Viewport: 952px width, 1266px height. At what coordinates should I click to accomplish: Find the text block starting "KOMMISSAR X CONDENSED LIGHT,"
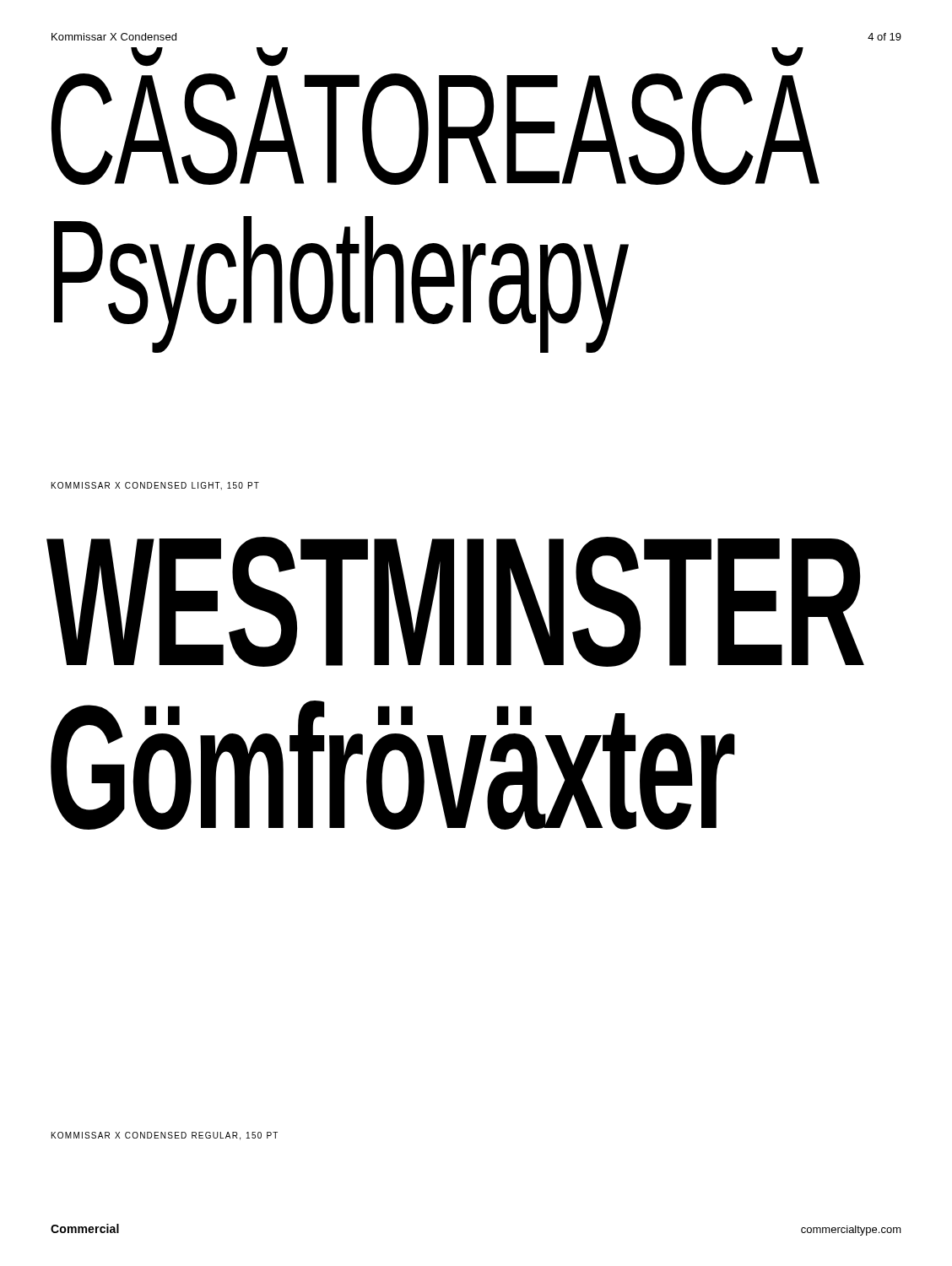coord(155,486)
